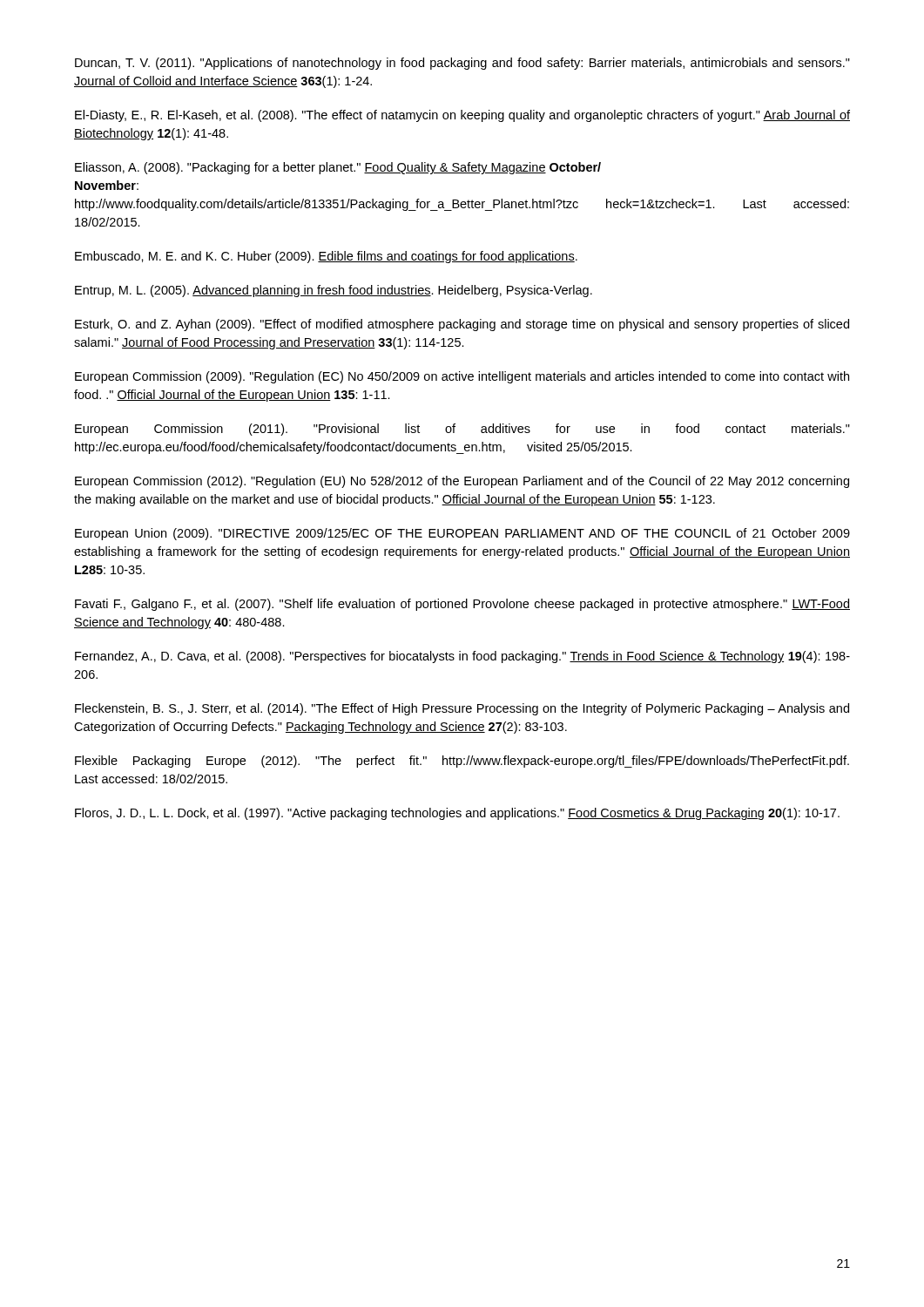Locate the list item that says "El-Diasty, E., R. El-Kaseh,"
Image resolution: width=924 pixels, height=1307 pixels.
462,124
